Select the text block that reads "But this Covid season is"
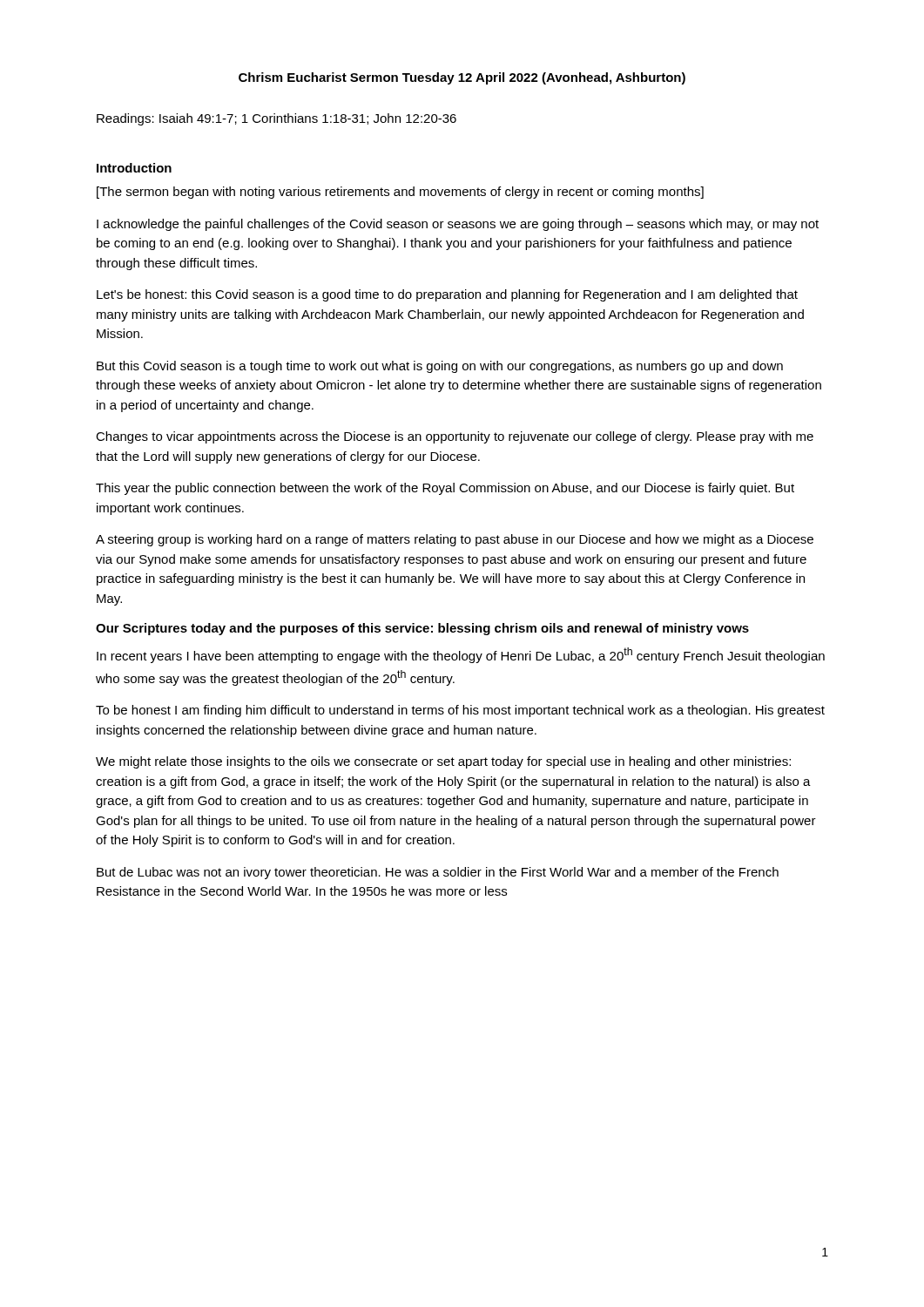924x1307 pixels. point(462,385)
